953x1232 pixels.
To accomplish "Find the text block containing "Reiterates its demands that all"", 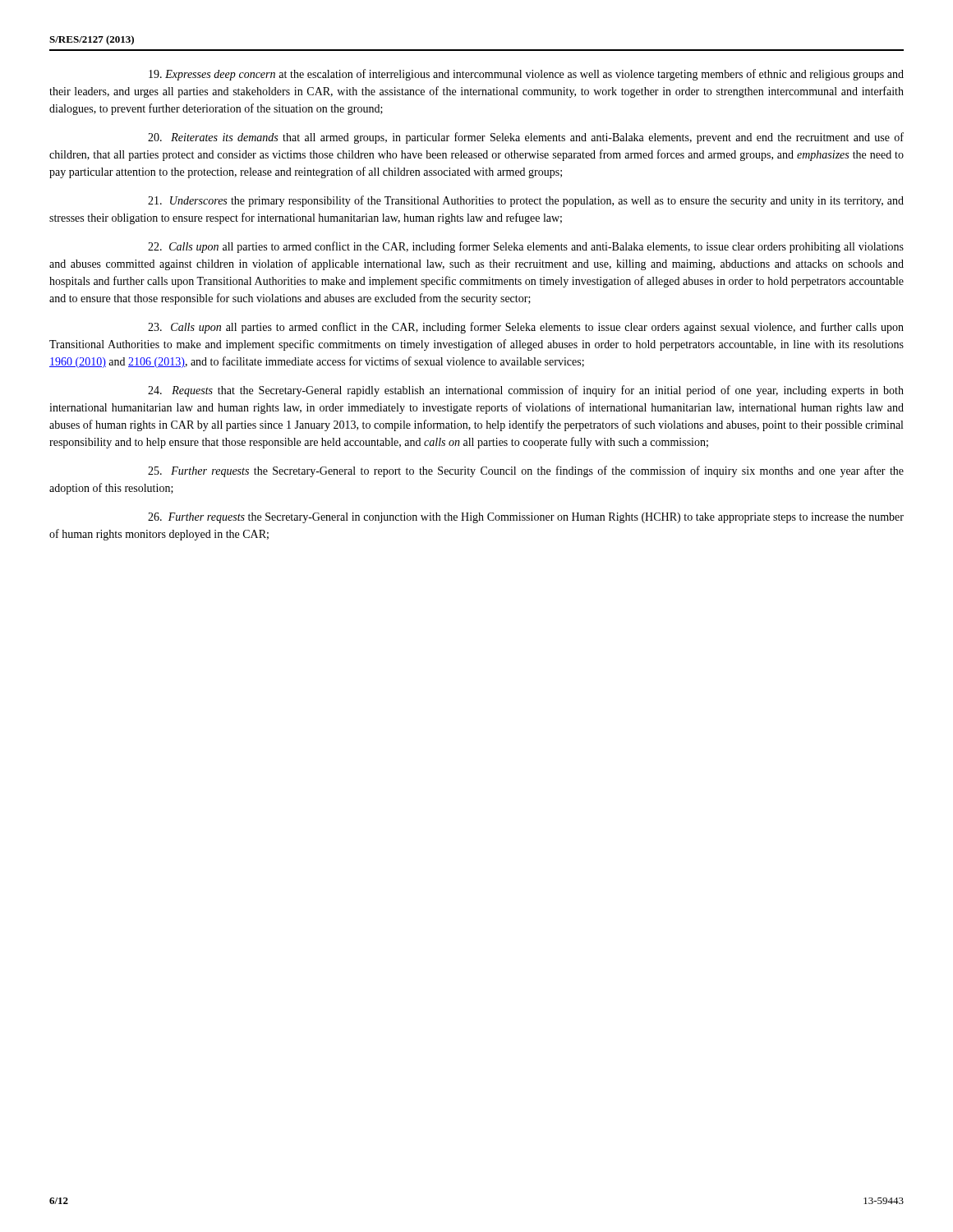I will pos(476,155).
